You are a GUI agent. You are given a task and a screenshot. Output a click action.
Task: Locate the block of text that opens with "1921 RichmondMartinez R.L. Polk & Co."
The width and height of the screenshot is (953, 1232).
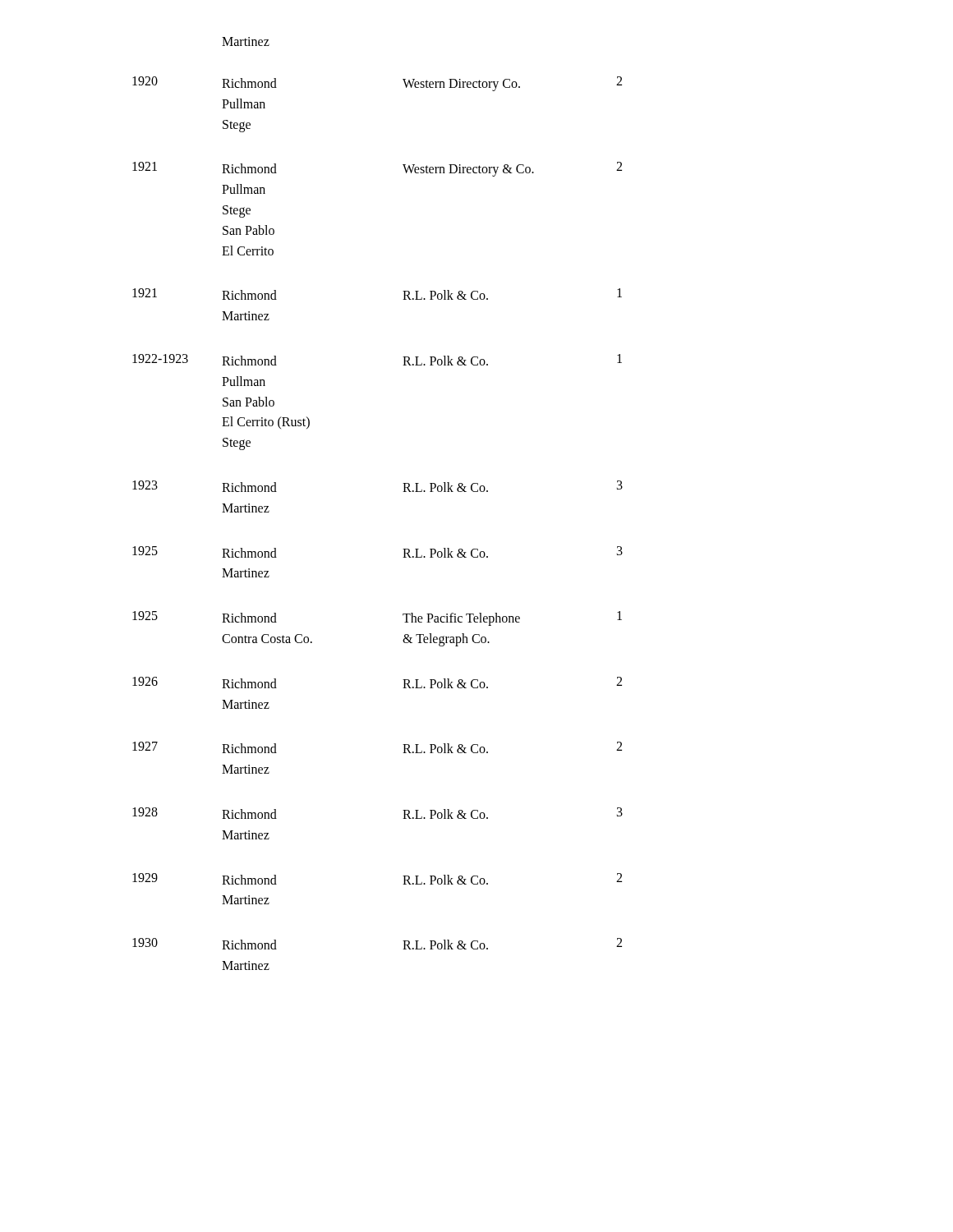point(394,306)
